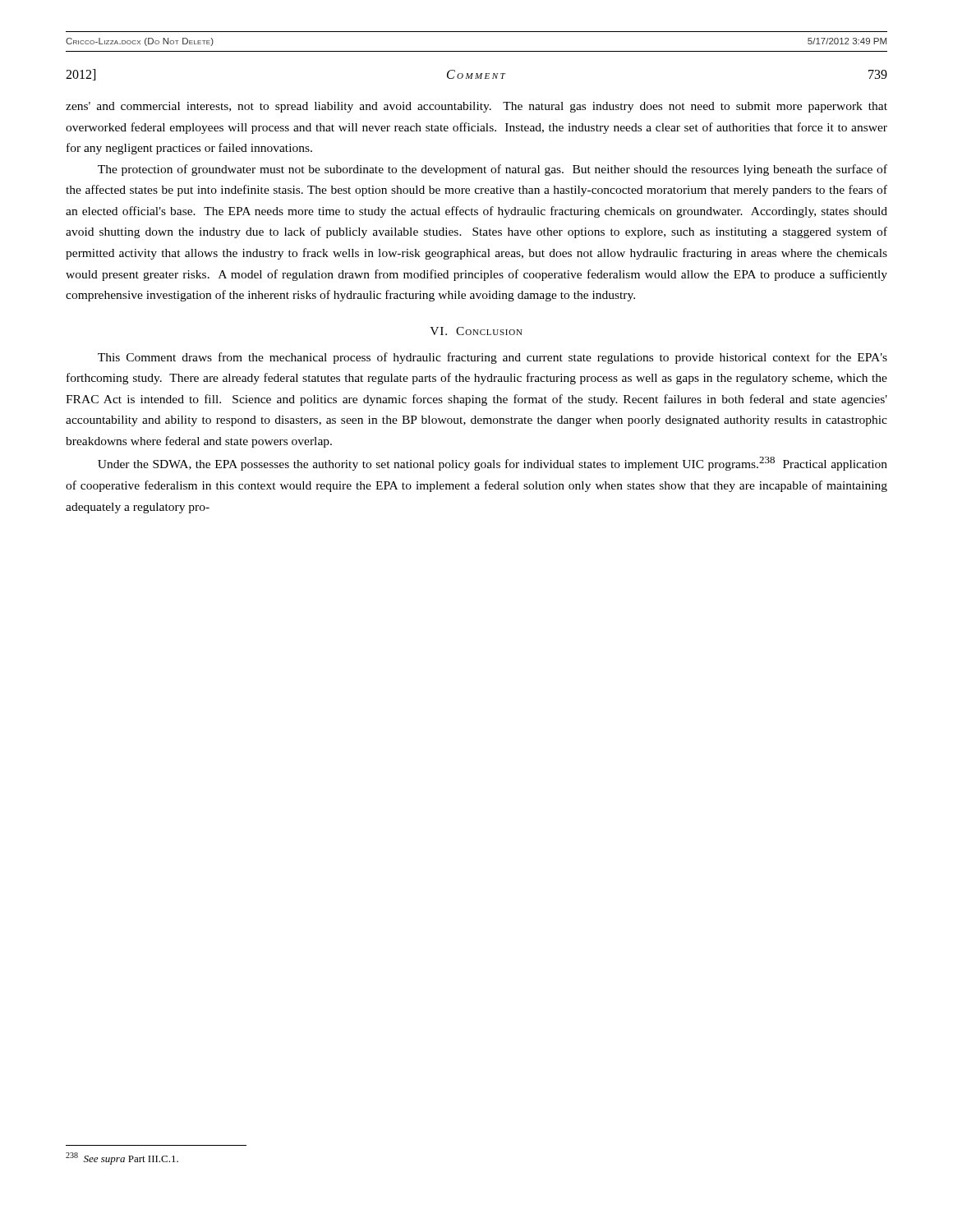The image size is (953, 1232).
Task: Find the text block that says "This Comment draws from the"
Action: [x=476, y=432]
